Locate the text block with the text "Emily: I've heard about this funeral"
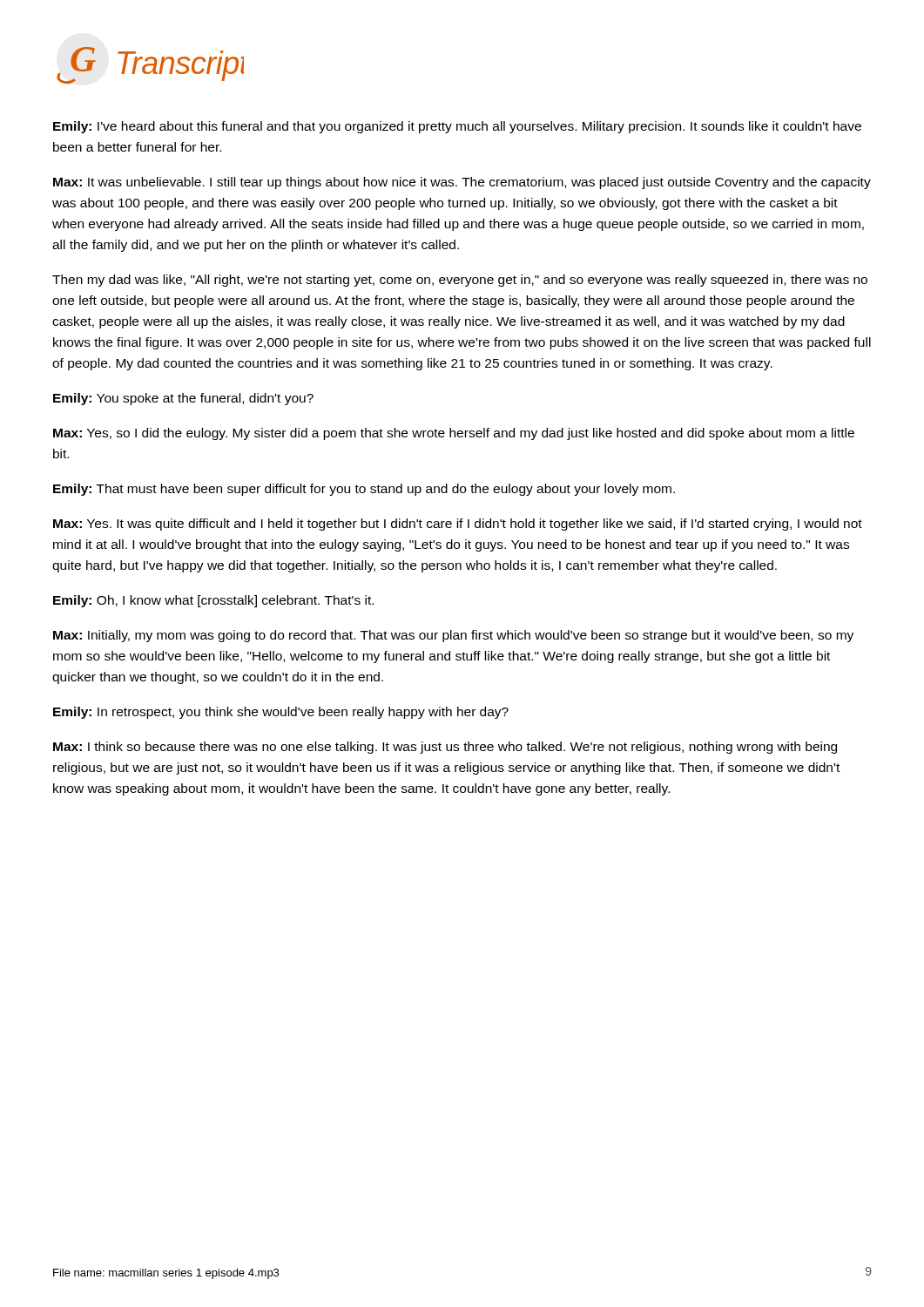 tap(457, 136)
